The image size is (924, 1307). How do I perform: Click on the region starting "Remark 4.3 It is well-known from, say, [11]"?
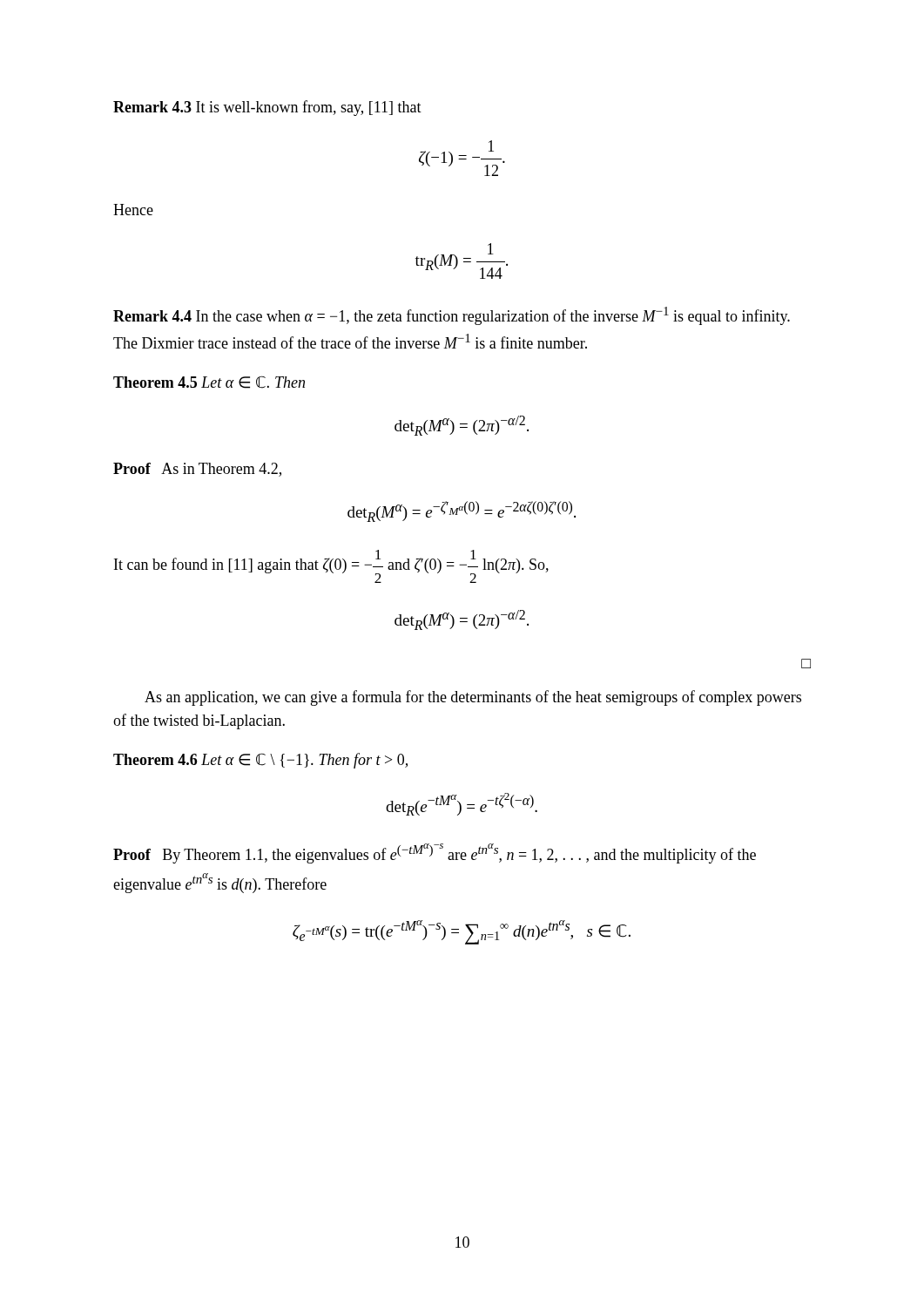267,107
